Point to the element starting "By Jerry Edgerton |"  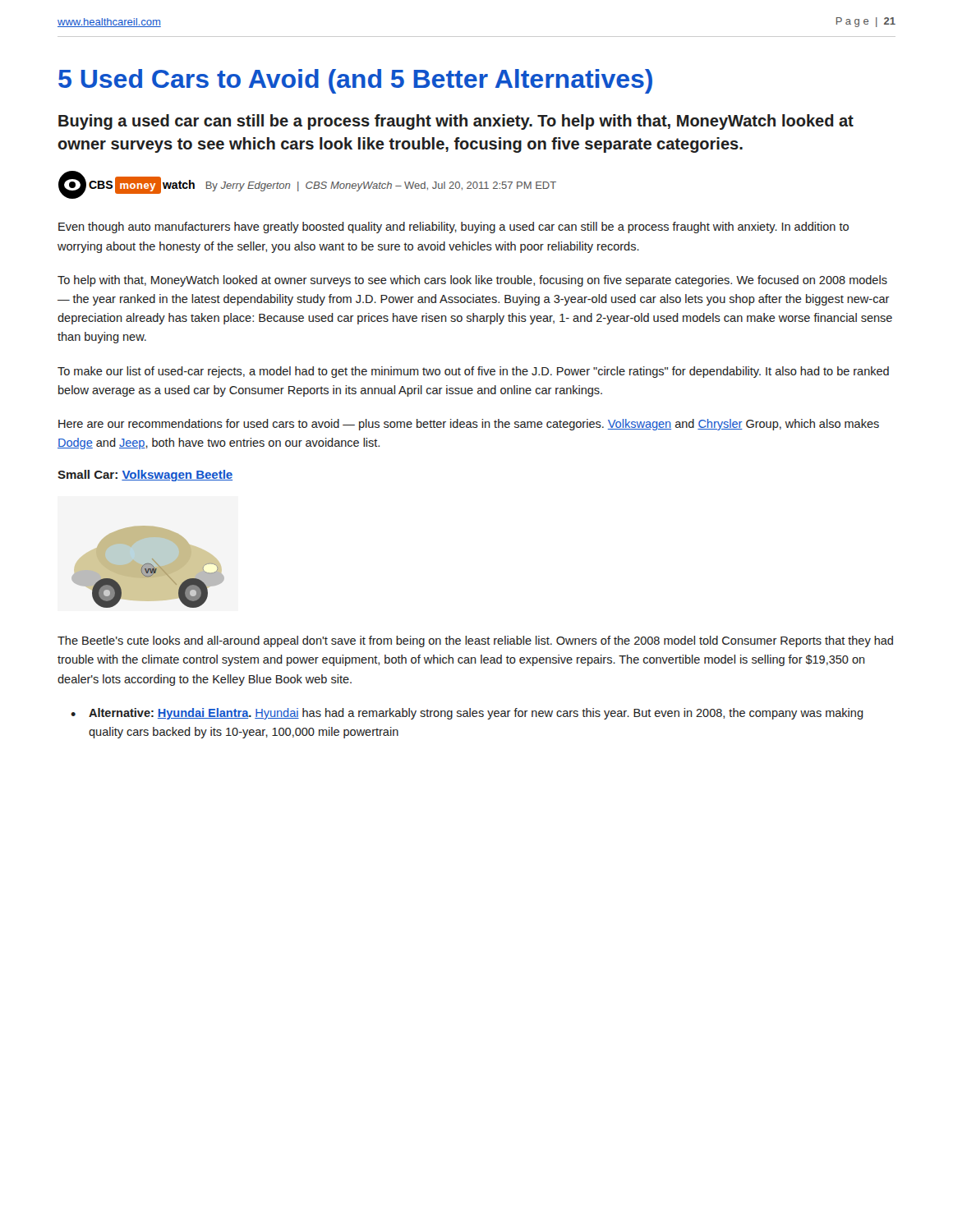381,185
